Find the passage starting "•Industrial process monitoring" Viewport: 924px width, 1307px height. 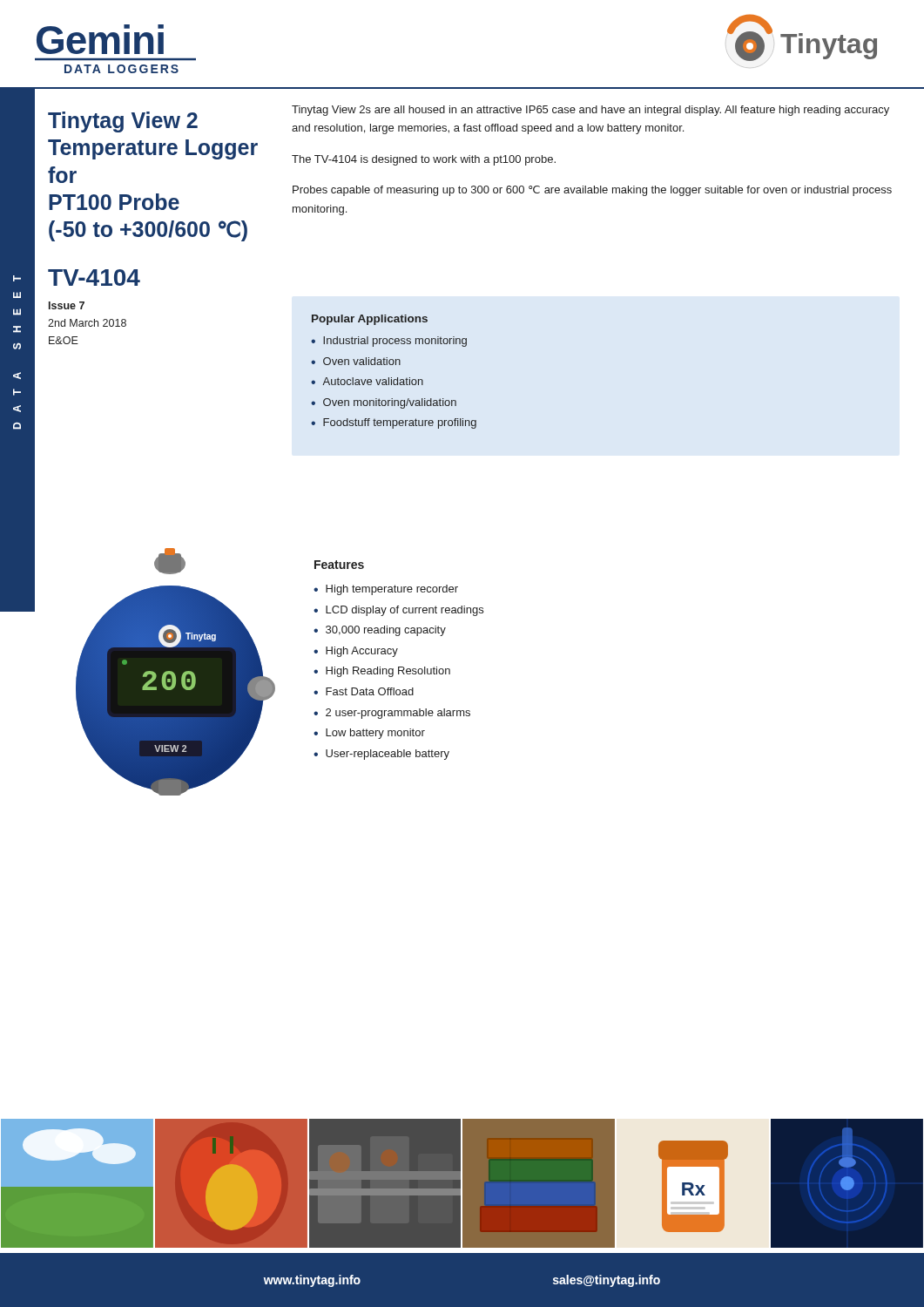(x=389, y=341)
